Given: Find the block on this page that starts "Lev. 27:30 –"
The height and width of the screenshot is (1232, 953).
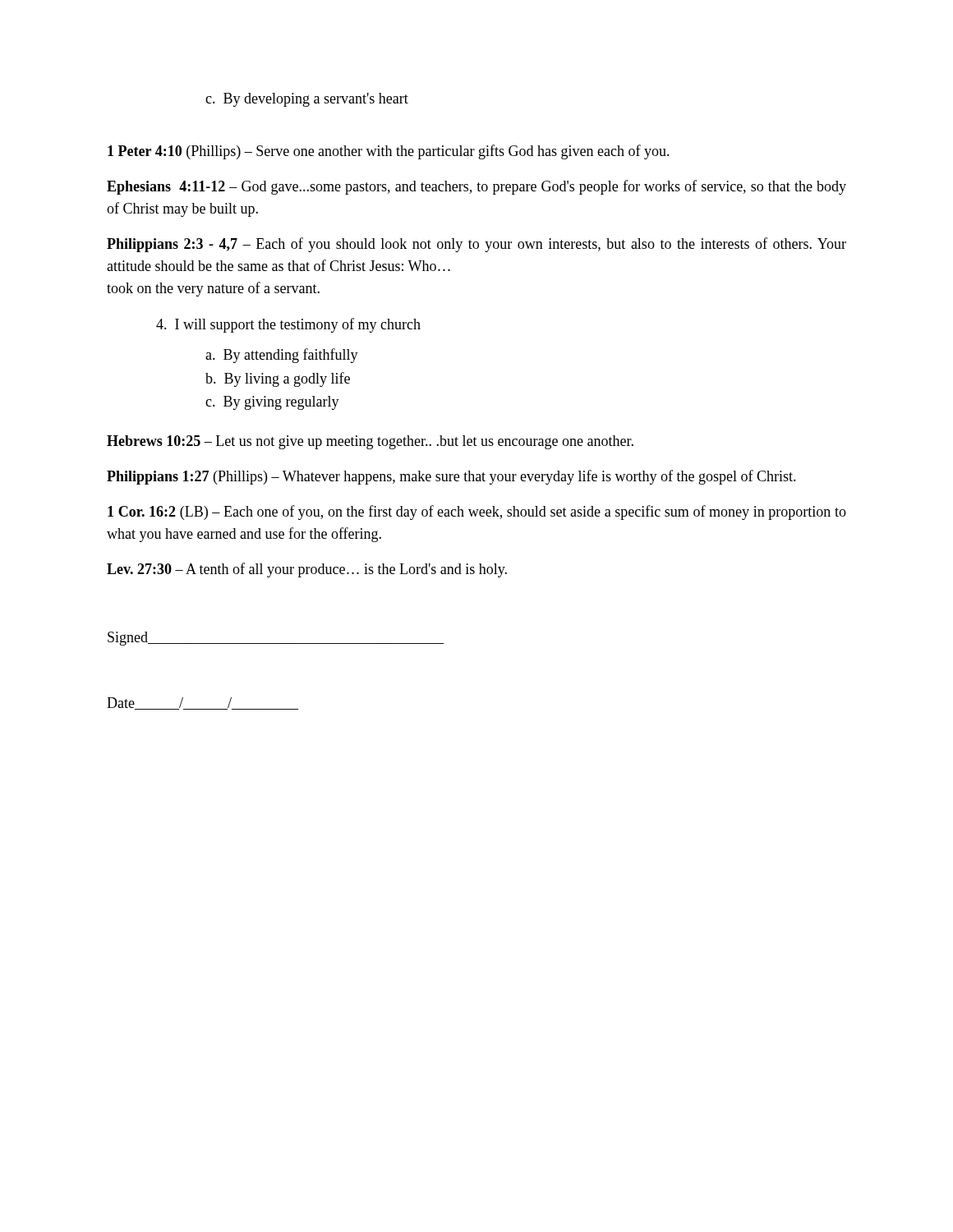Looking at the screenshot, I should pos(307,569).
